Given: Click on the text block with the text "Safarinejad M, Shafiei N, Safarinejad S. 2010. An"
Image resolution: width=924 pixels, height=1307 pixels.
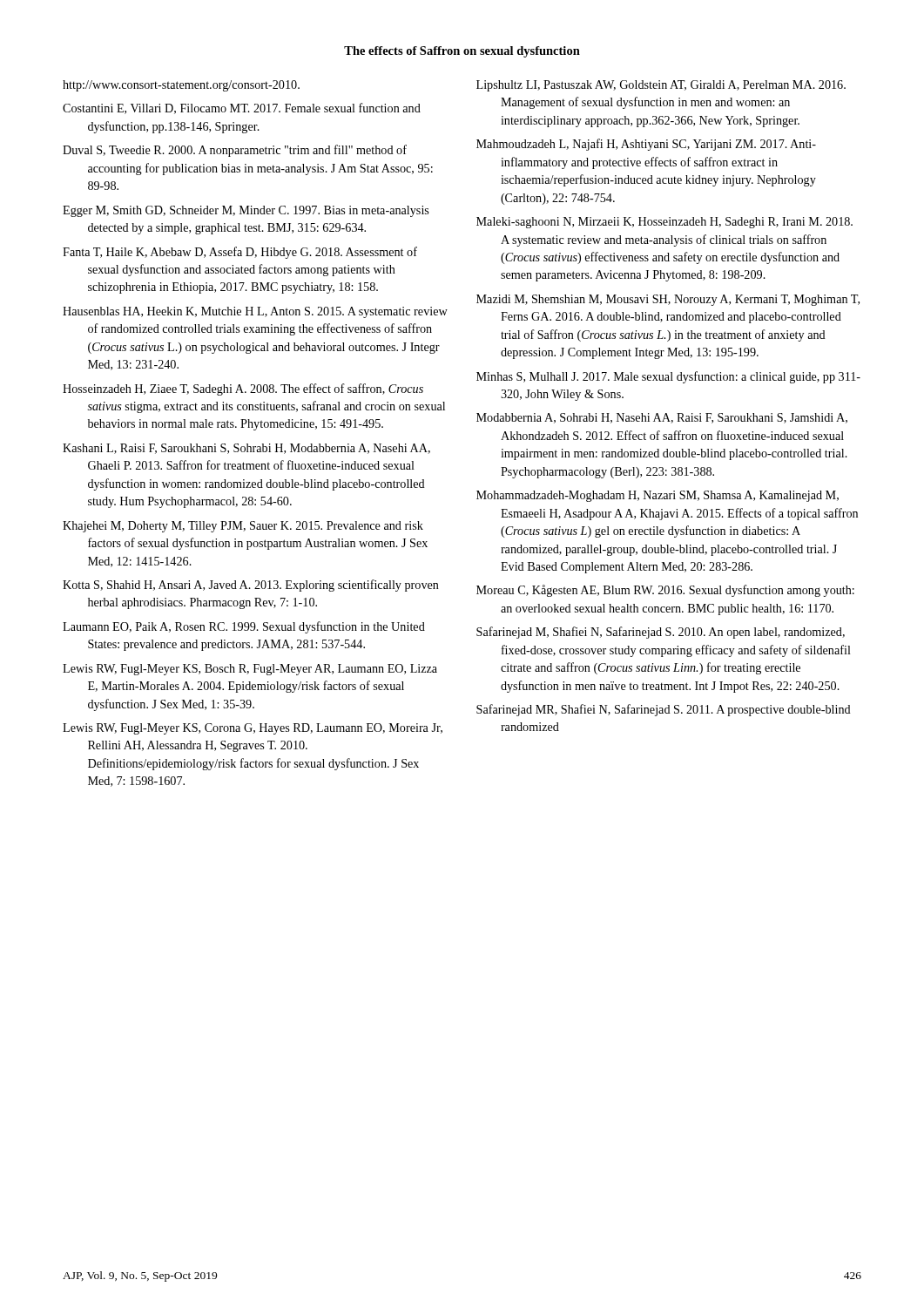Looking at the screenshot, I should [663, 659].
